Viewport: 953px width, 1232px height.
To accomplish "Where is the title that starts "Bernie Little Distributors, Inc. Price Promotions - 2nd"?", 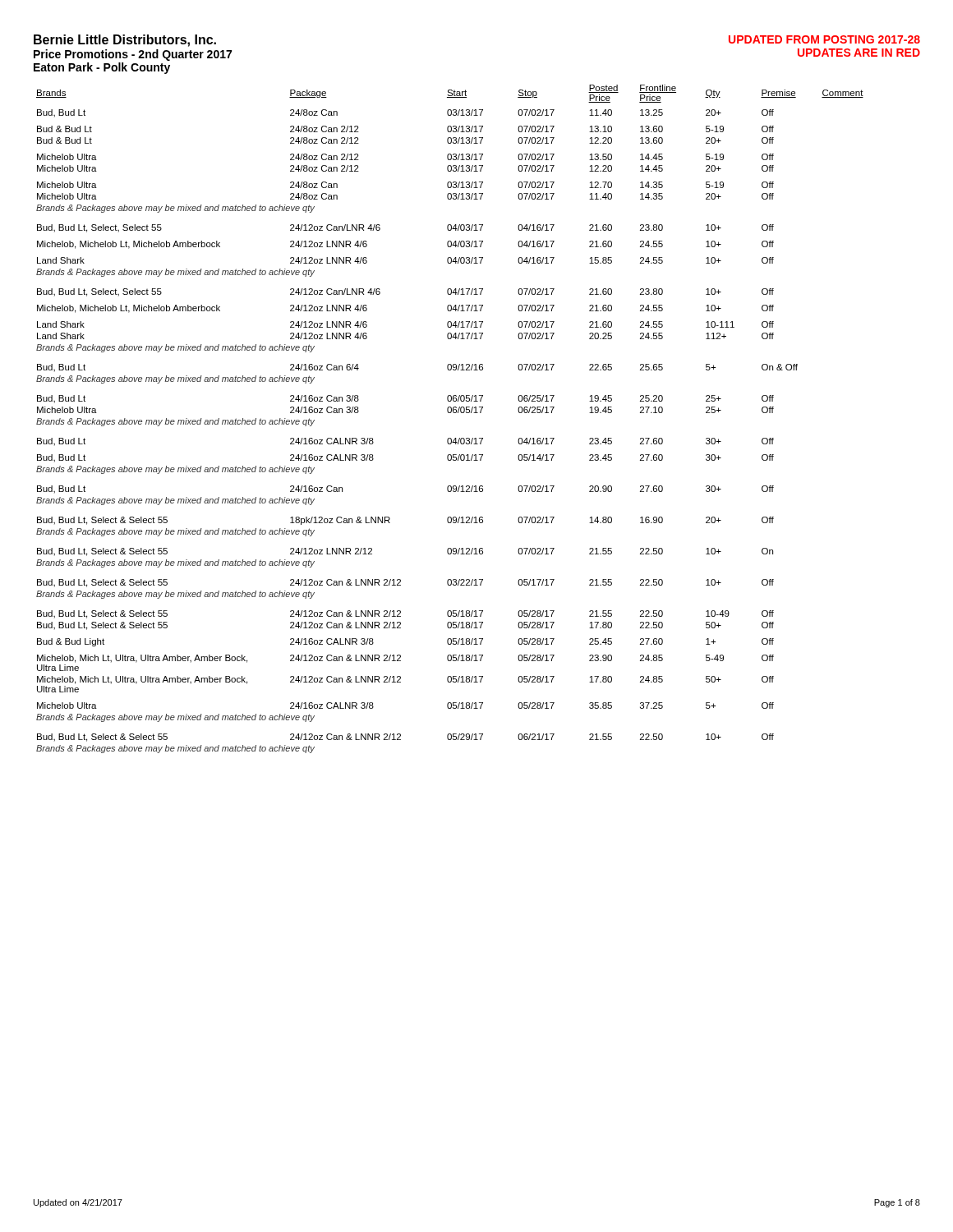I will (x=133, y=53).
